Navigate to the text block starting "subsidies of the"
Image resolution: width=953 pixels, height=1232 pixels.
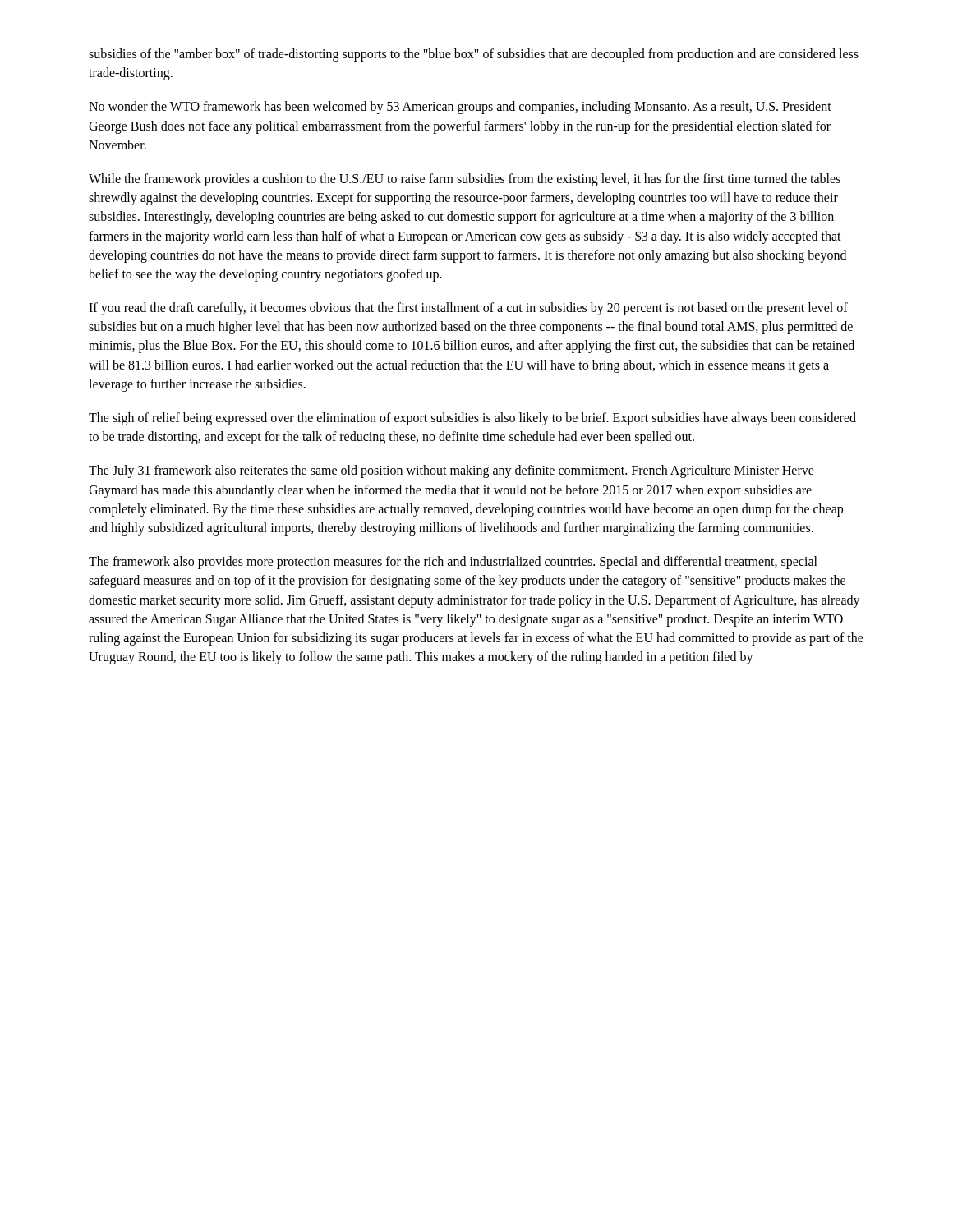point(474,63)
